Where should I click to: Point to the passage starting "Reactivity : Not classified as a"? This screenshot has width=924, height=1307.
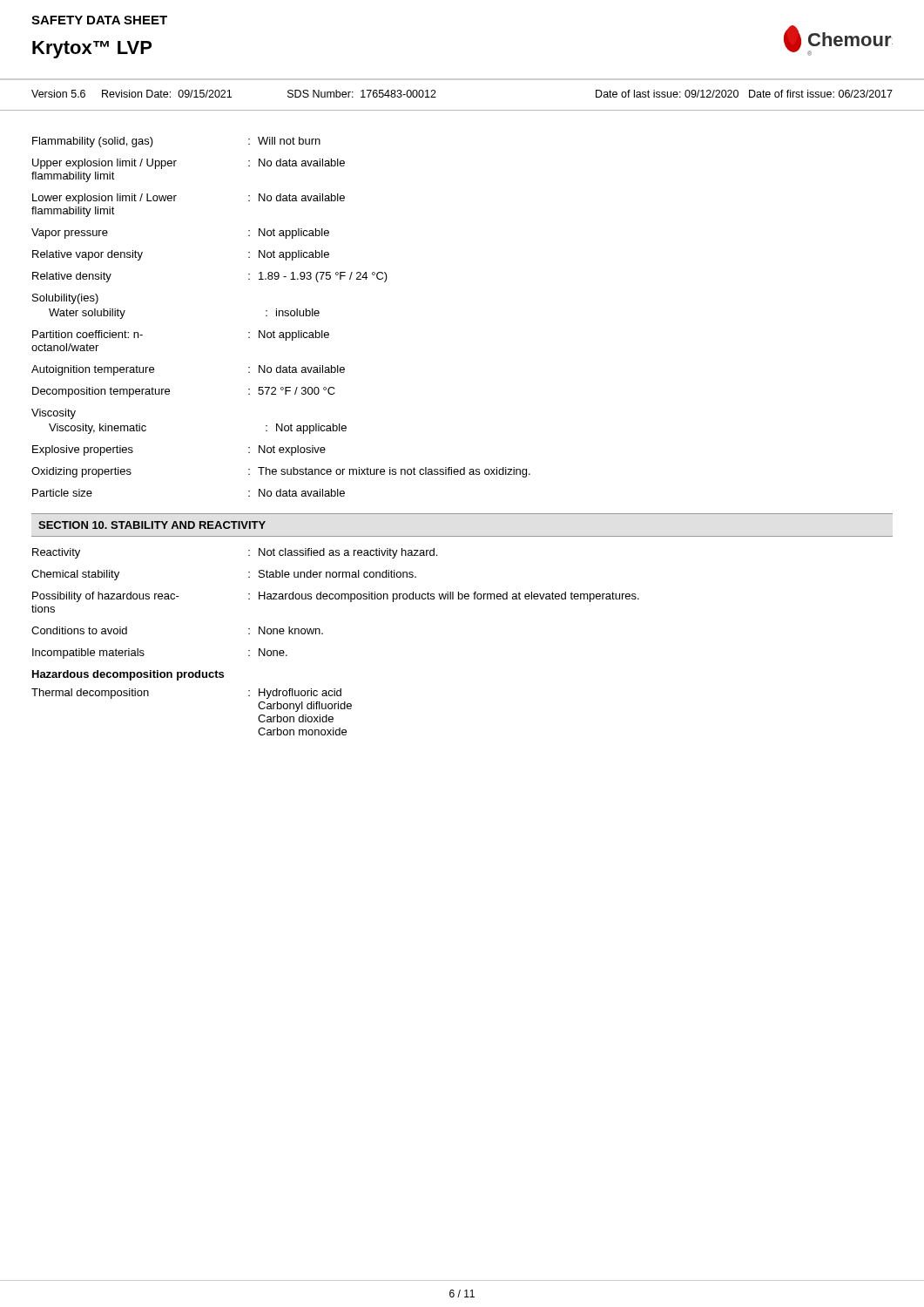54,553
